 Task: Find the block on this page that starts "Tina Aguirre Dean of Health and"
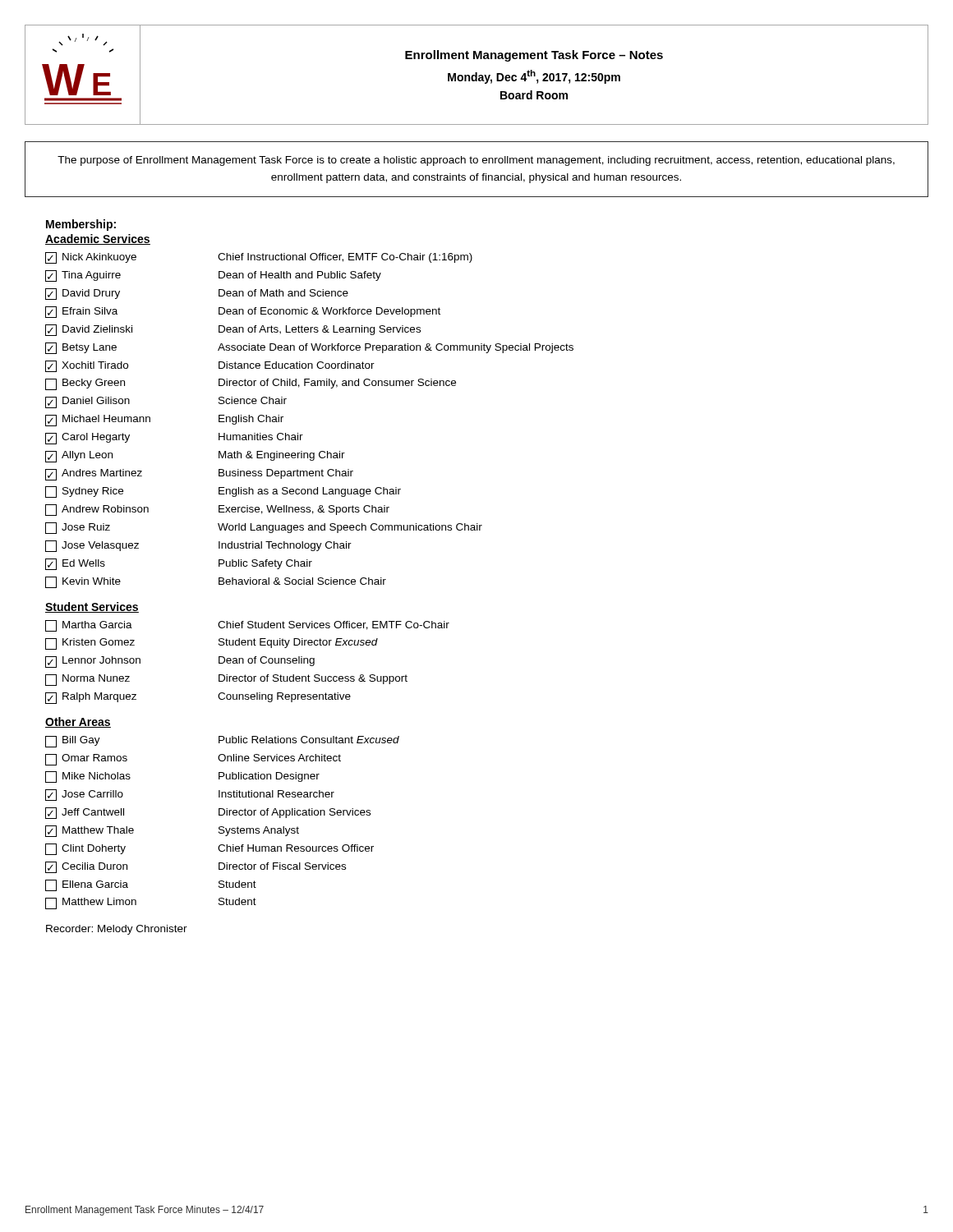click(x=80, y=276)
